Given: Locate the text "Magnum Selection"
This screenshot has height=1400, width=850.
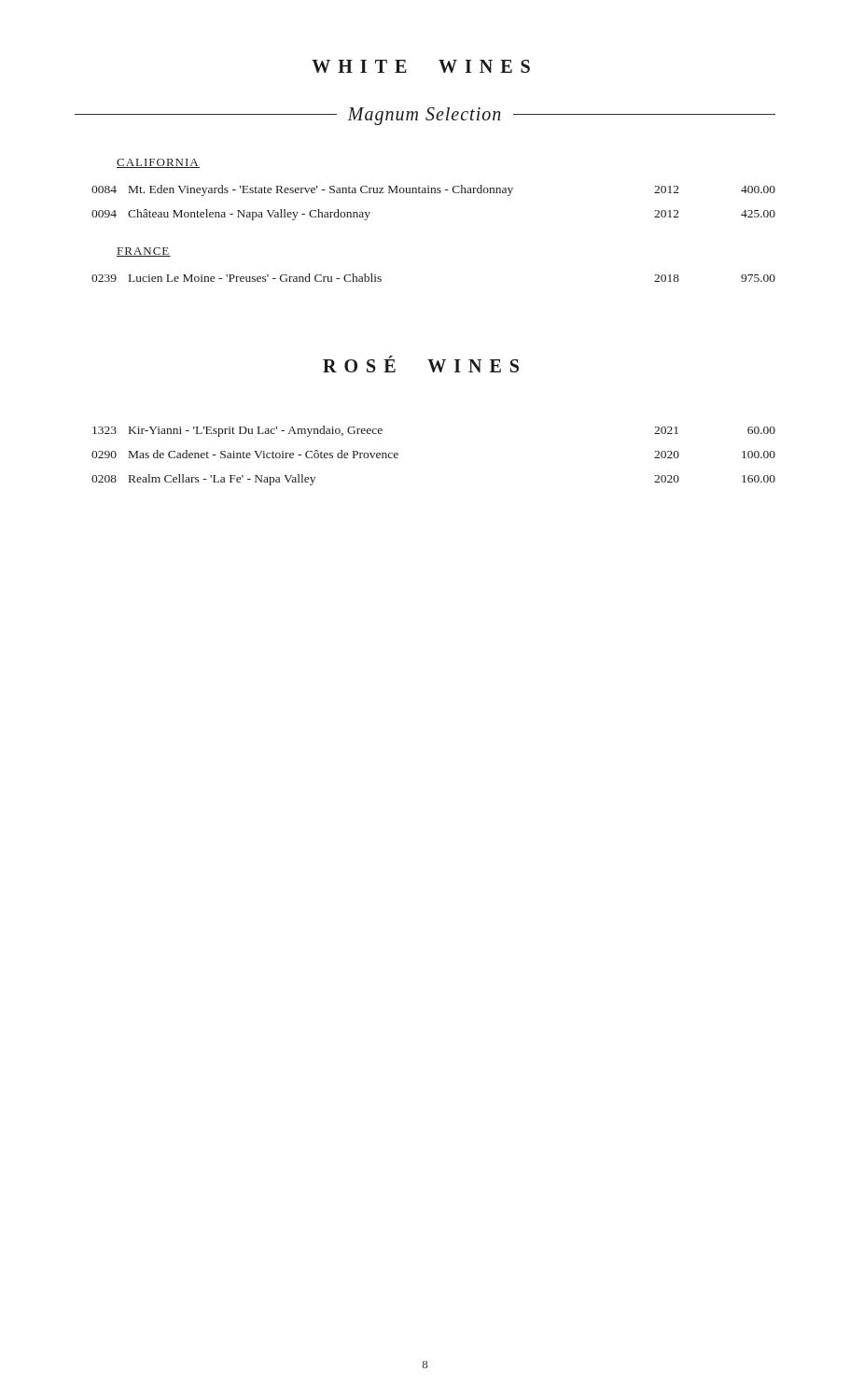Looking at the screenshot, I should 425,114.
